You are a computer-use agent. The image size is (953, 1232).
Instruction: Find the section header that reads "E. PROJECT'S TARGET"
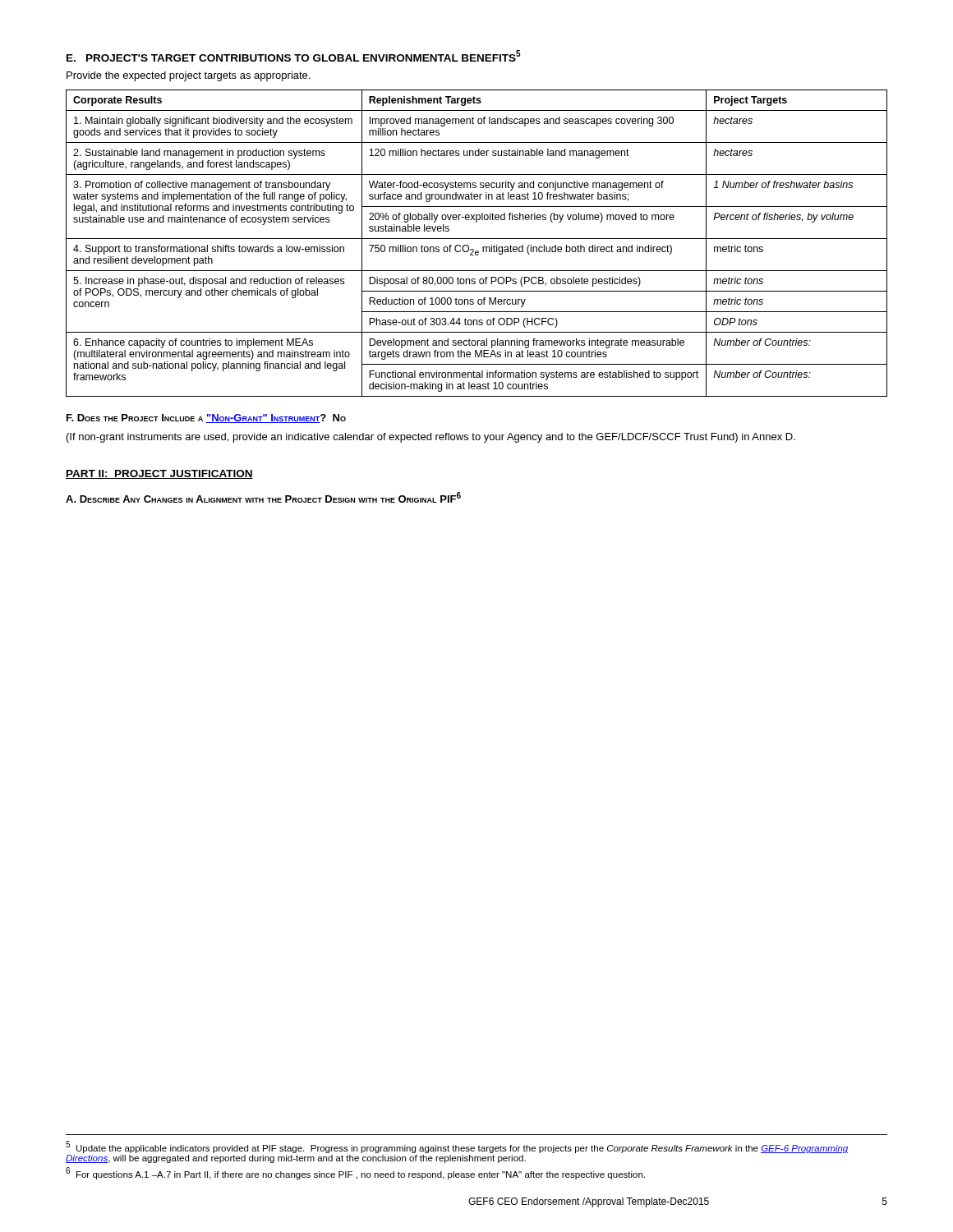click(293, 56)
